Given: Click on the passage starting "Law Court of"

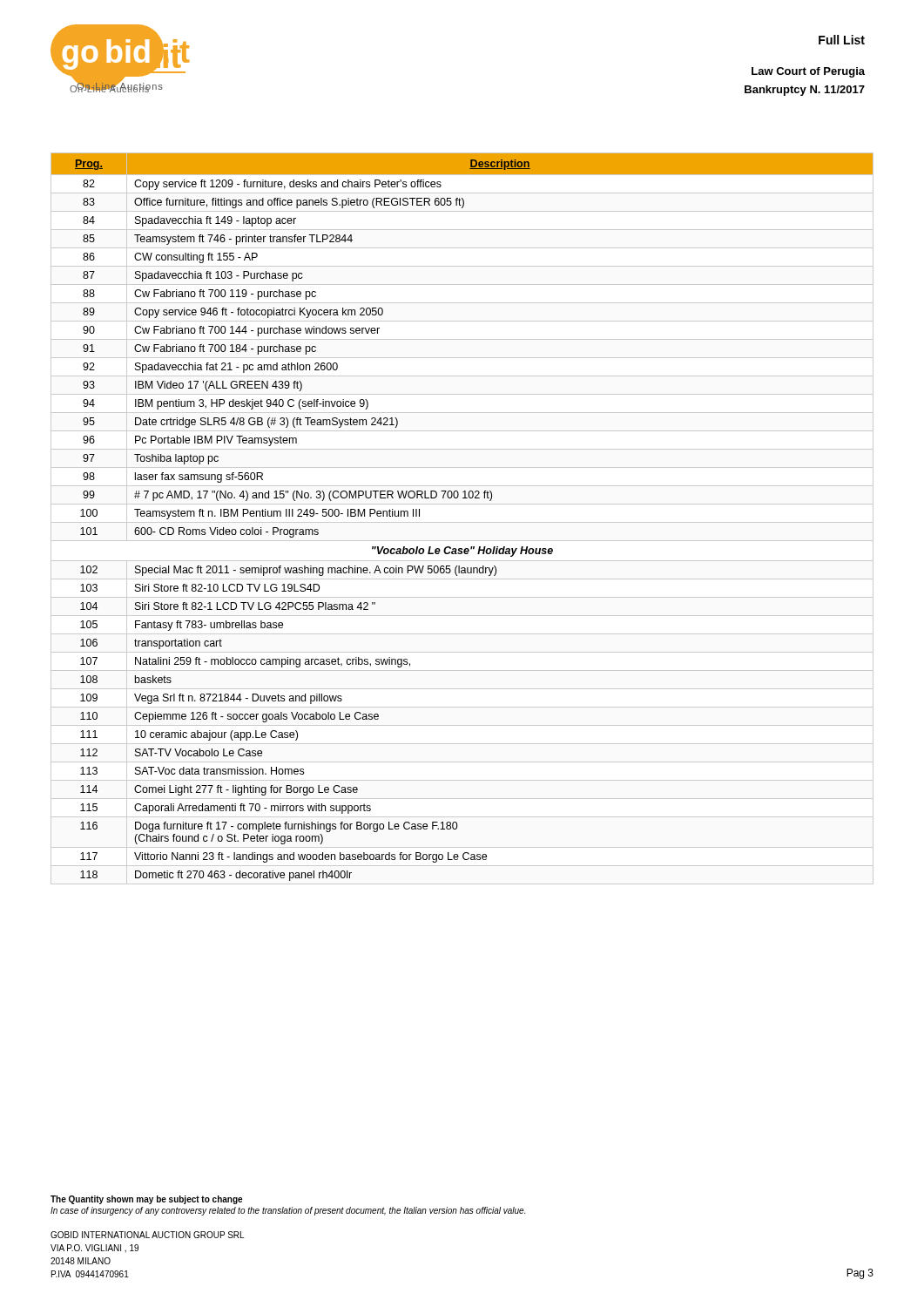Looking at the screenshot, I should tap(804, 80).
